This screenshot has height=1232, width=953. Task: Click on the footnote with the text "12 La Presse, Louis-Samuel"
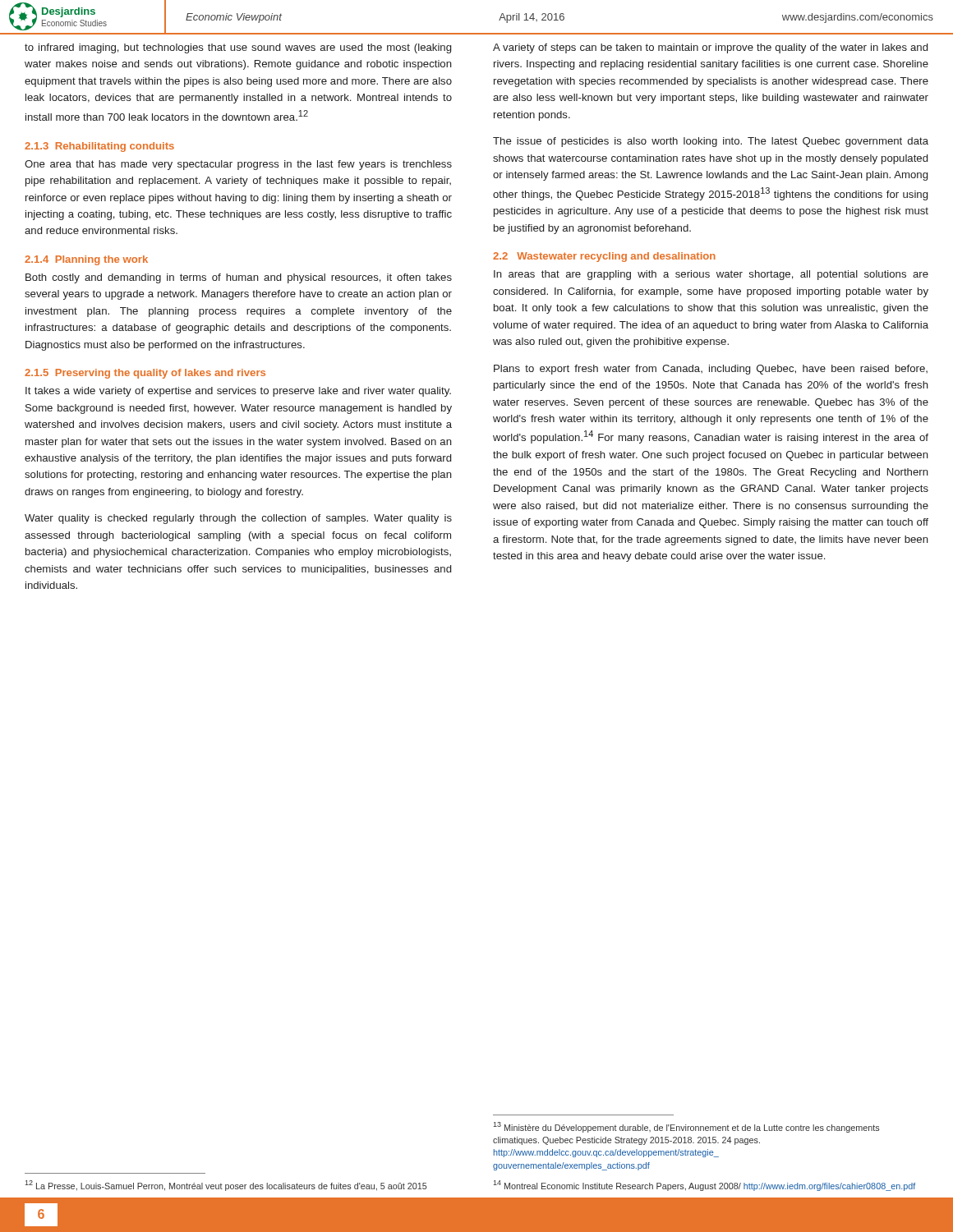coord(238,1183)
